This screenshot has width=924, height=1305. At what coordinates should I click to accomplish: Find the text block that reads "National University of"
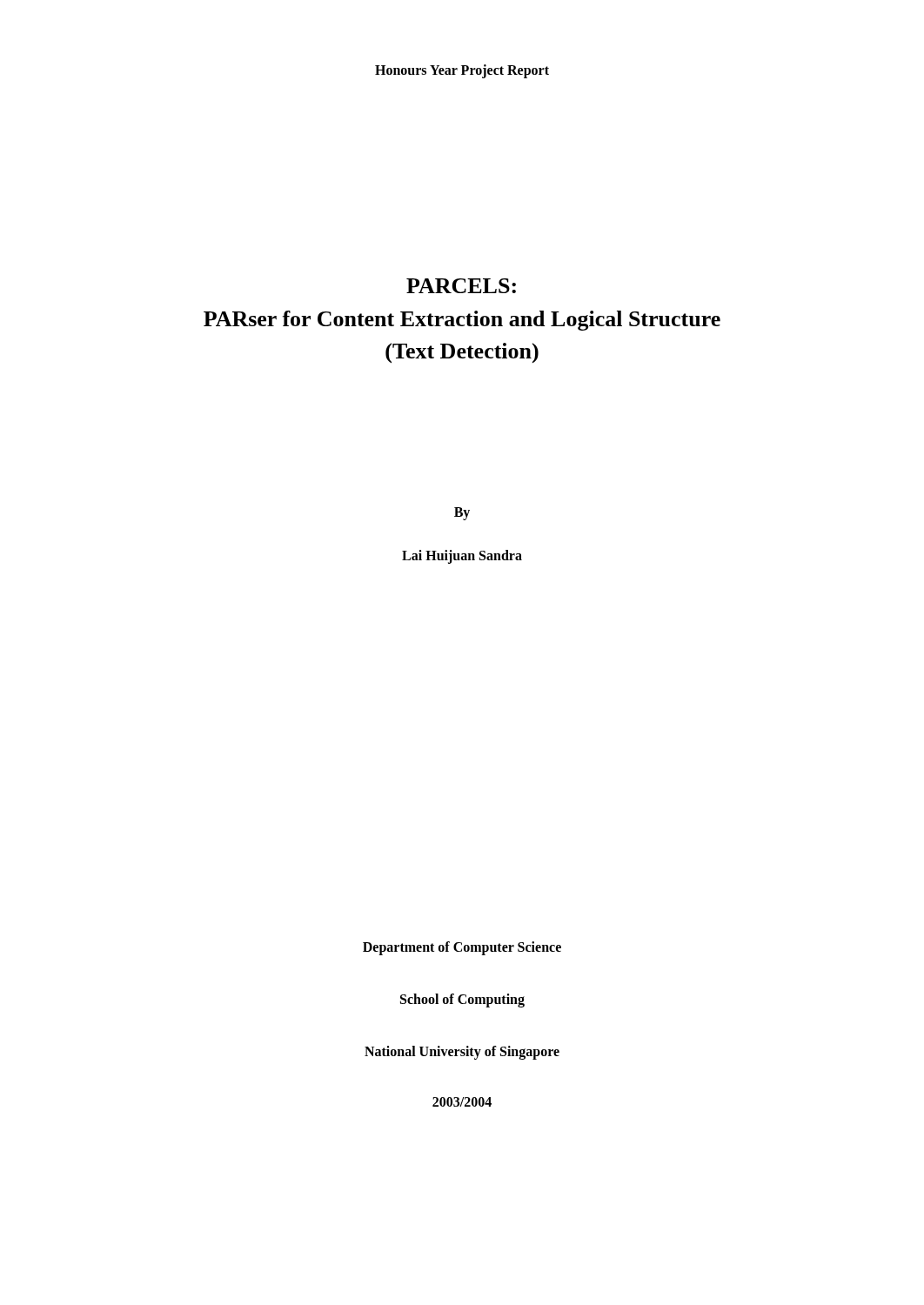(x=462, y=1051)
